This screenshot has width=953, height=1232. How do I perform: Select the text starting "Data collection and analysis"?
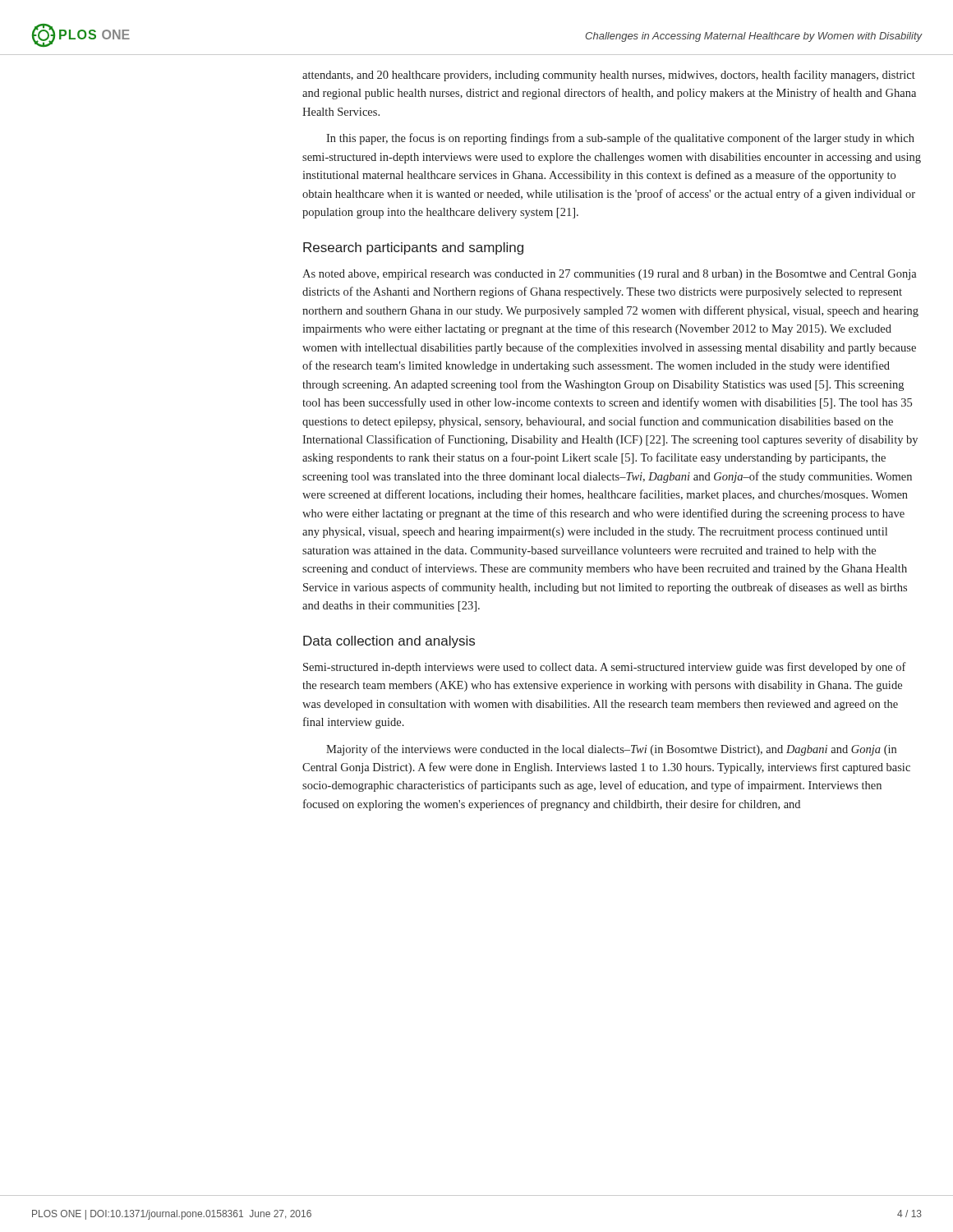pos(389,642)
